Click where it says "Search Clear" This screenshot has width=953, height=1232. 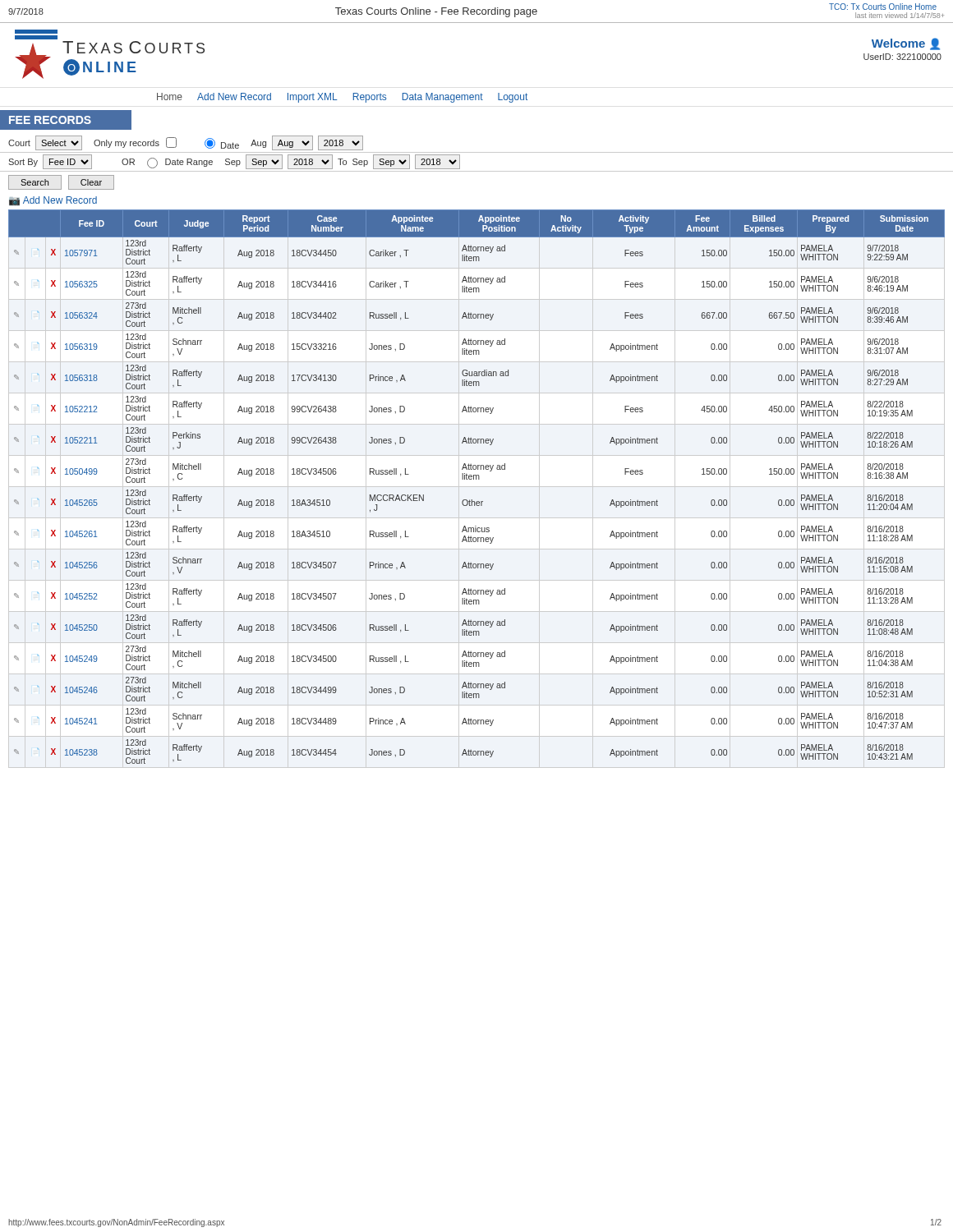[61, 182]
